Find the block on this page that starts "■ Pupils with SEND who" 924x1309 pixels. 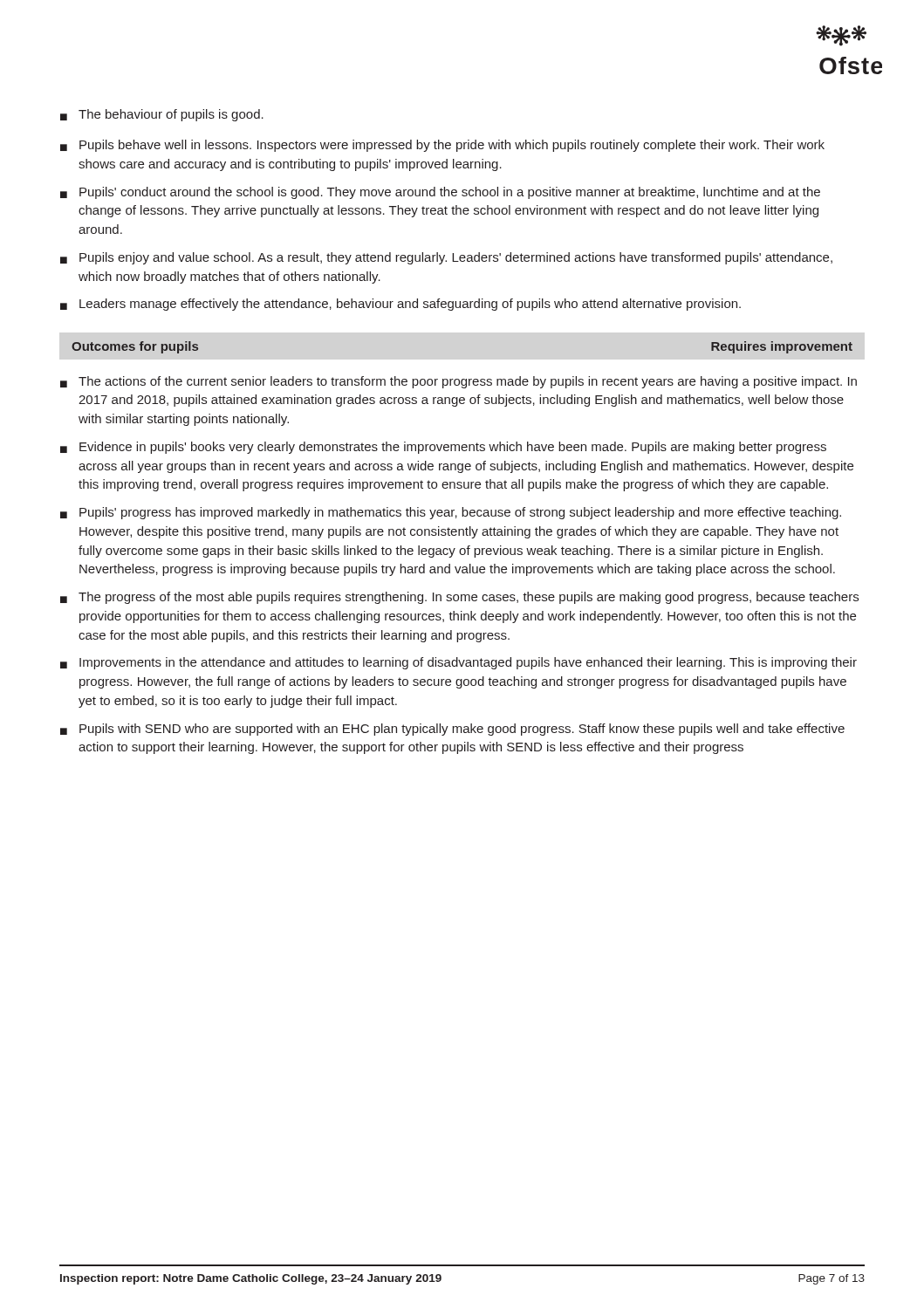pos(462,738)
